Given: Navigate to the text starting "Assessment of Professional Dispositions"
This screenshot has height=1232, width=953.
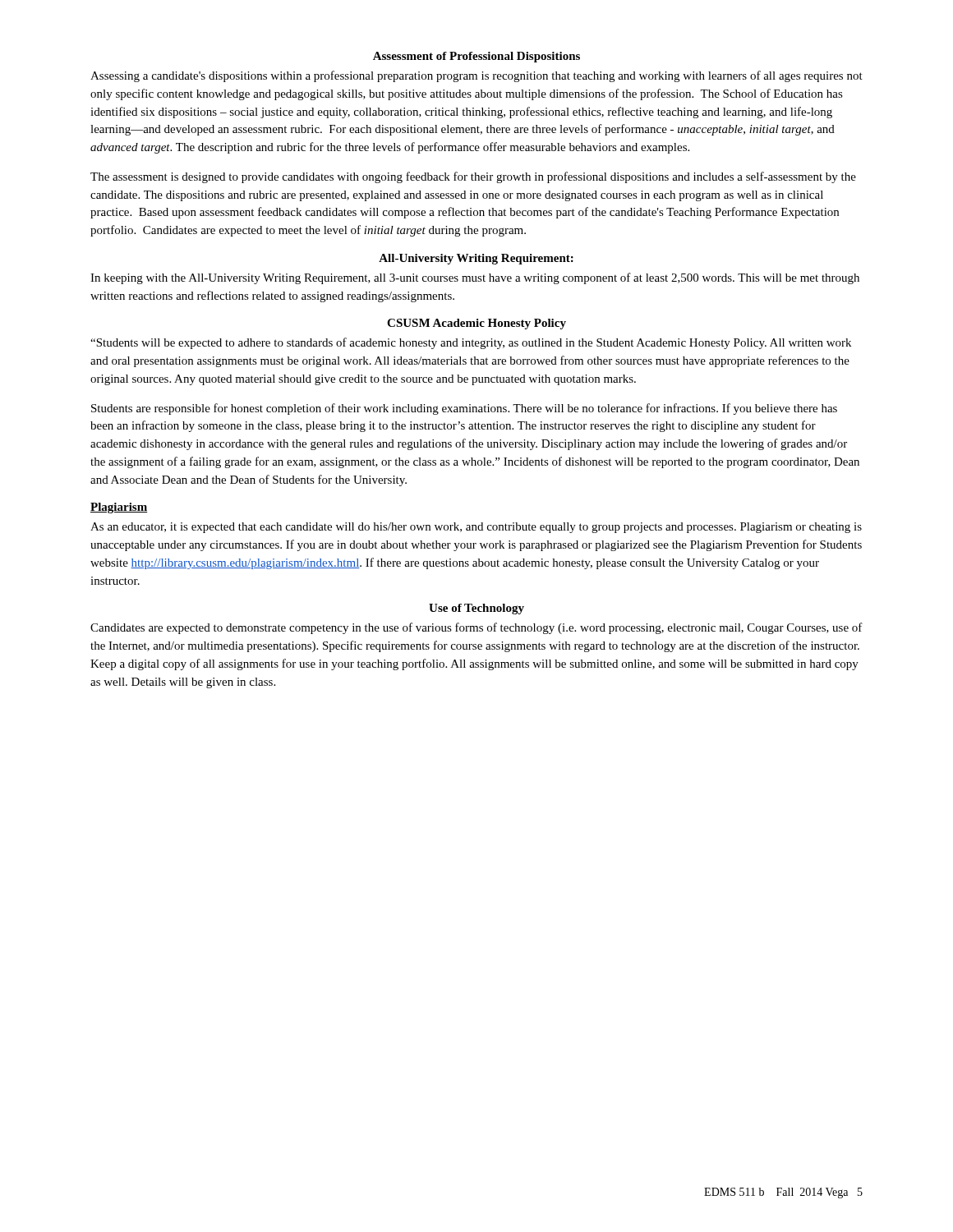Looking at the screenshot, I should point(476,56).
